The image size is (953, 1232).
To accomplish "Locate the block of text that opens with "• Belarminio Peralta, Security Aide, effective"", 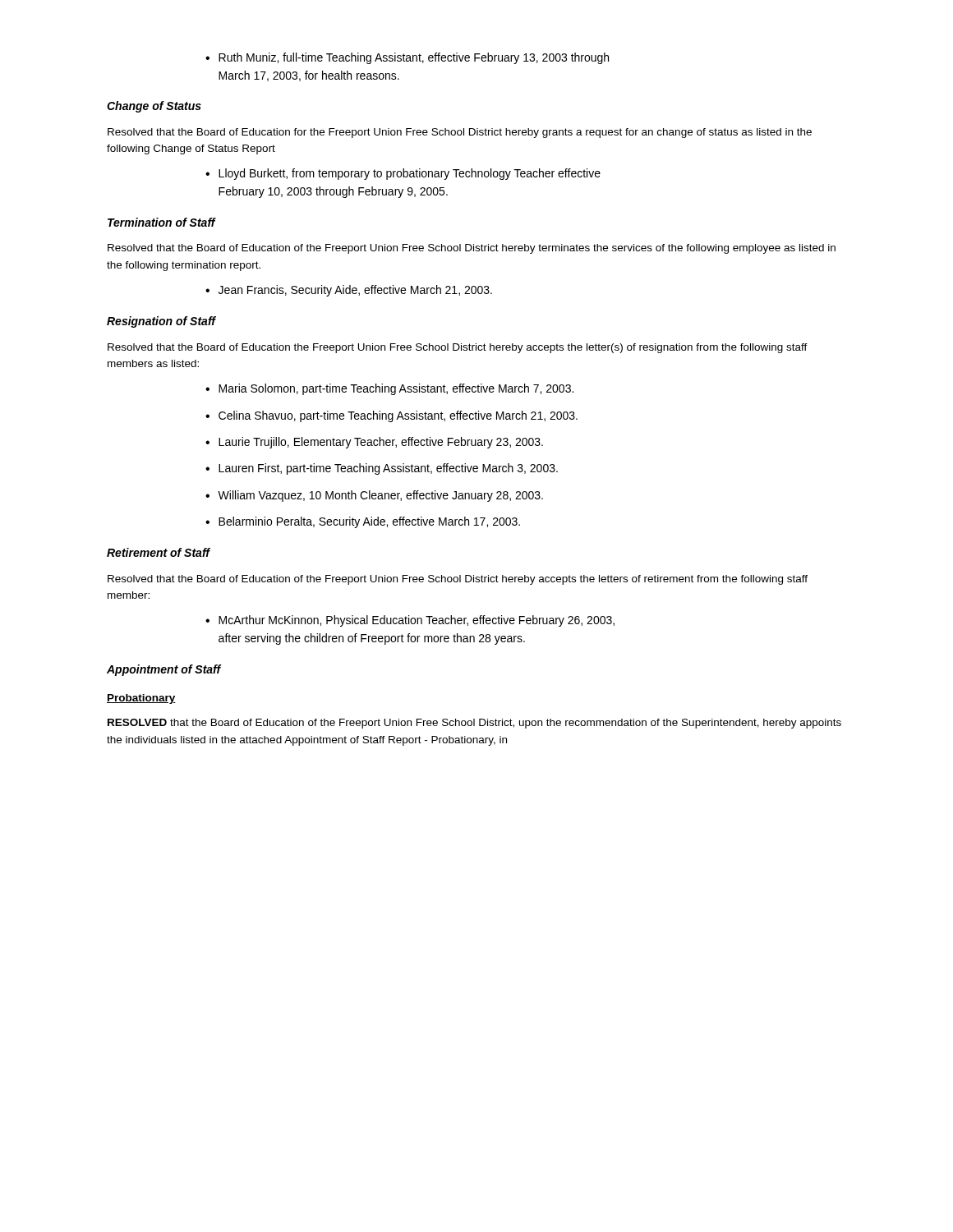I will coord(526,523).
